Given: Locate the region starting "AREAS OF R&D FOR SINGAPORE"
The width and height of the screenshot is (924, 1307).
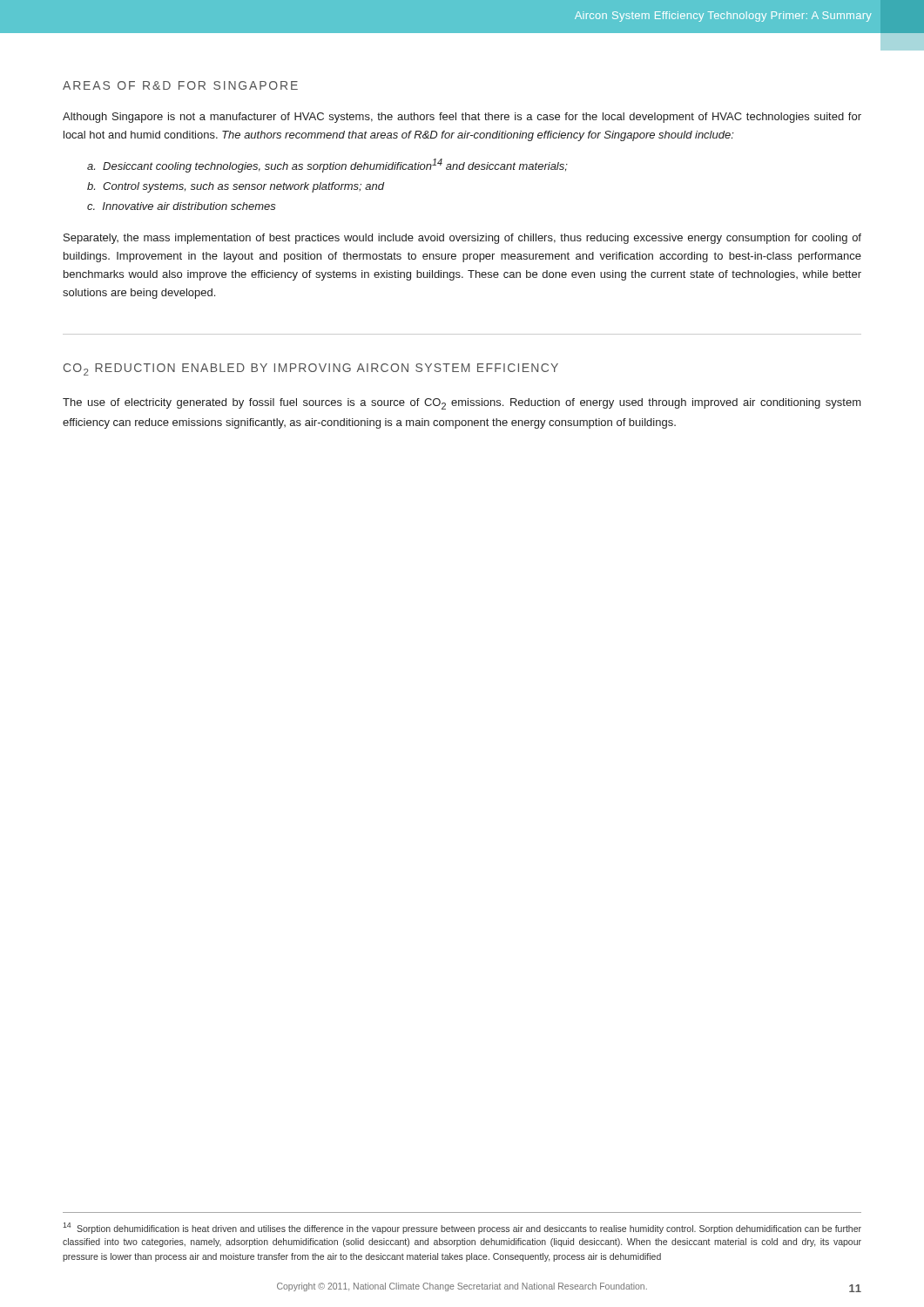Looking at the screenshot, I should click(181, 85).
